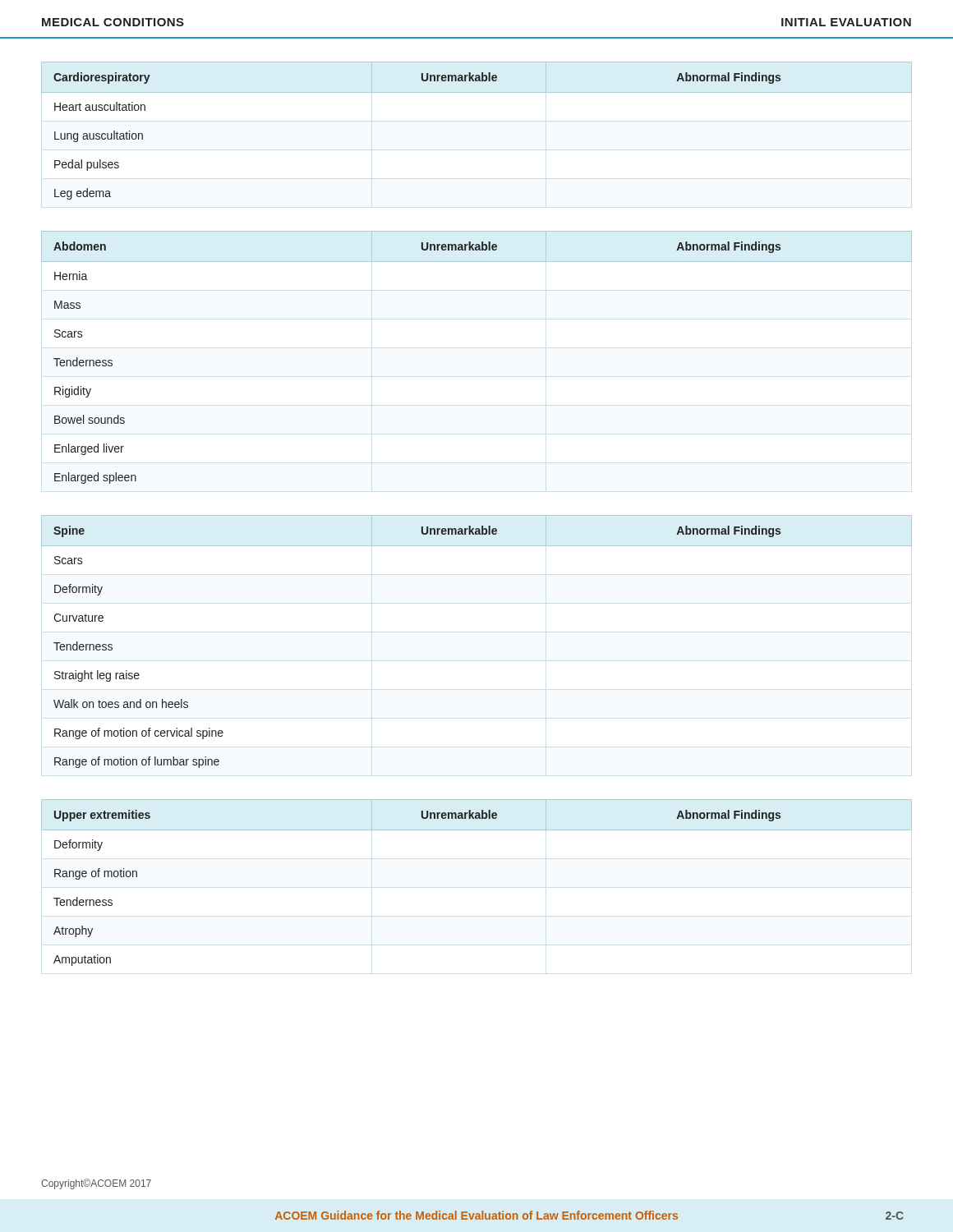Screen dimensions: 1232x953
Task: Find the footnote with the text "Copyright©ACOEM 2017"
Action: pyautogui.click(x=96, y=1184)
